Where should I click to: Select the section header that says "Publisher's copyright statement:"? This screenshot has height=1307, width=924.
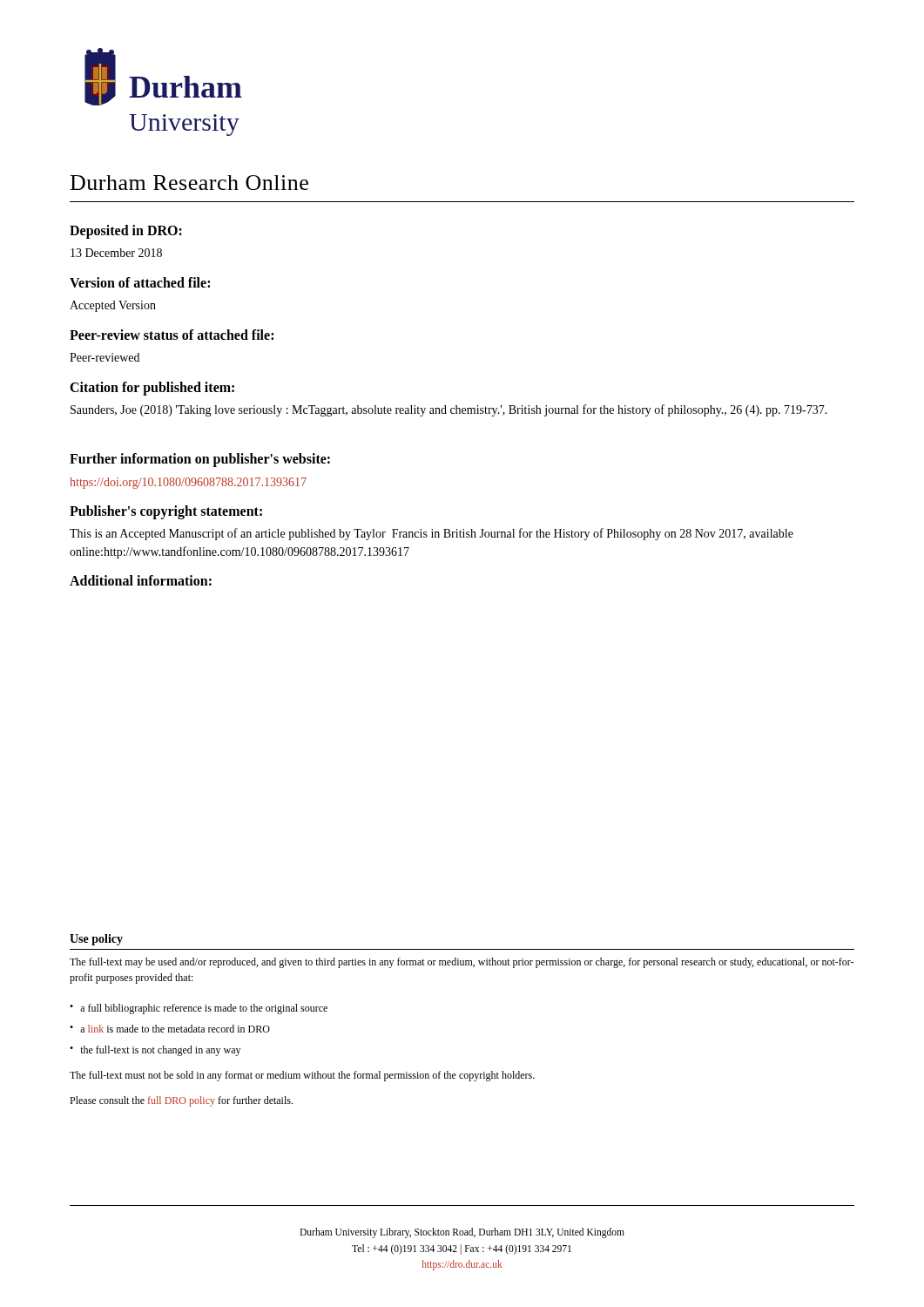tap(166, 512)
